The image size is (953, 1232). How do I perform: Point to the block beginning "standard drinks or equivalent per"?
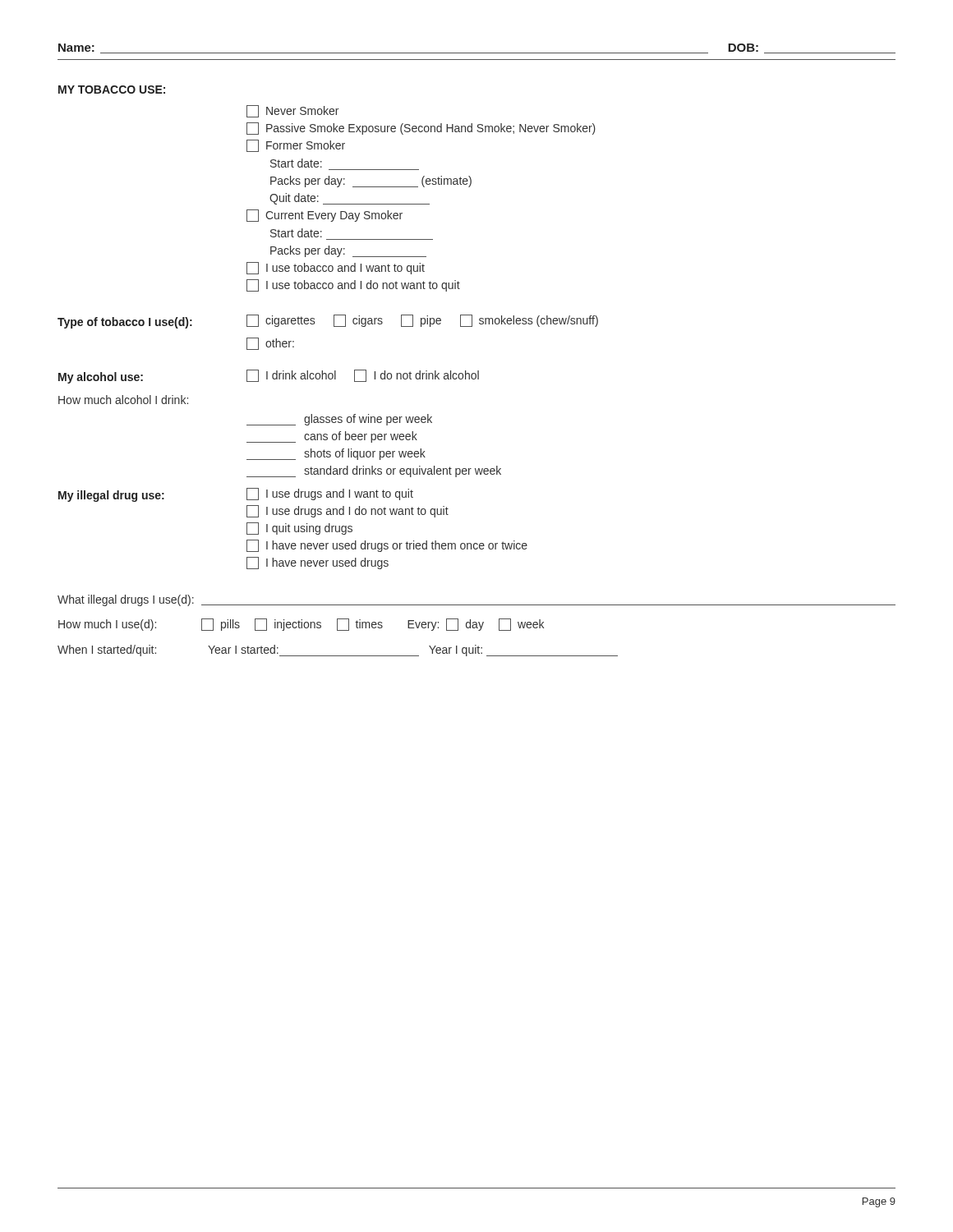374,470
